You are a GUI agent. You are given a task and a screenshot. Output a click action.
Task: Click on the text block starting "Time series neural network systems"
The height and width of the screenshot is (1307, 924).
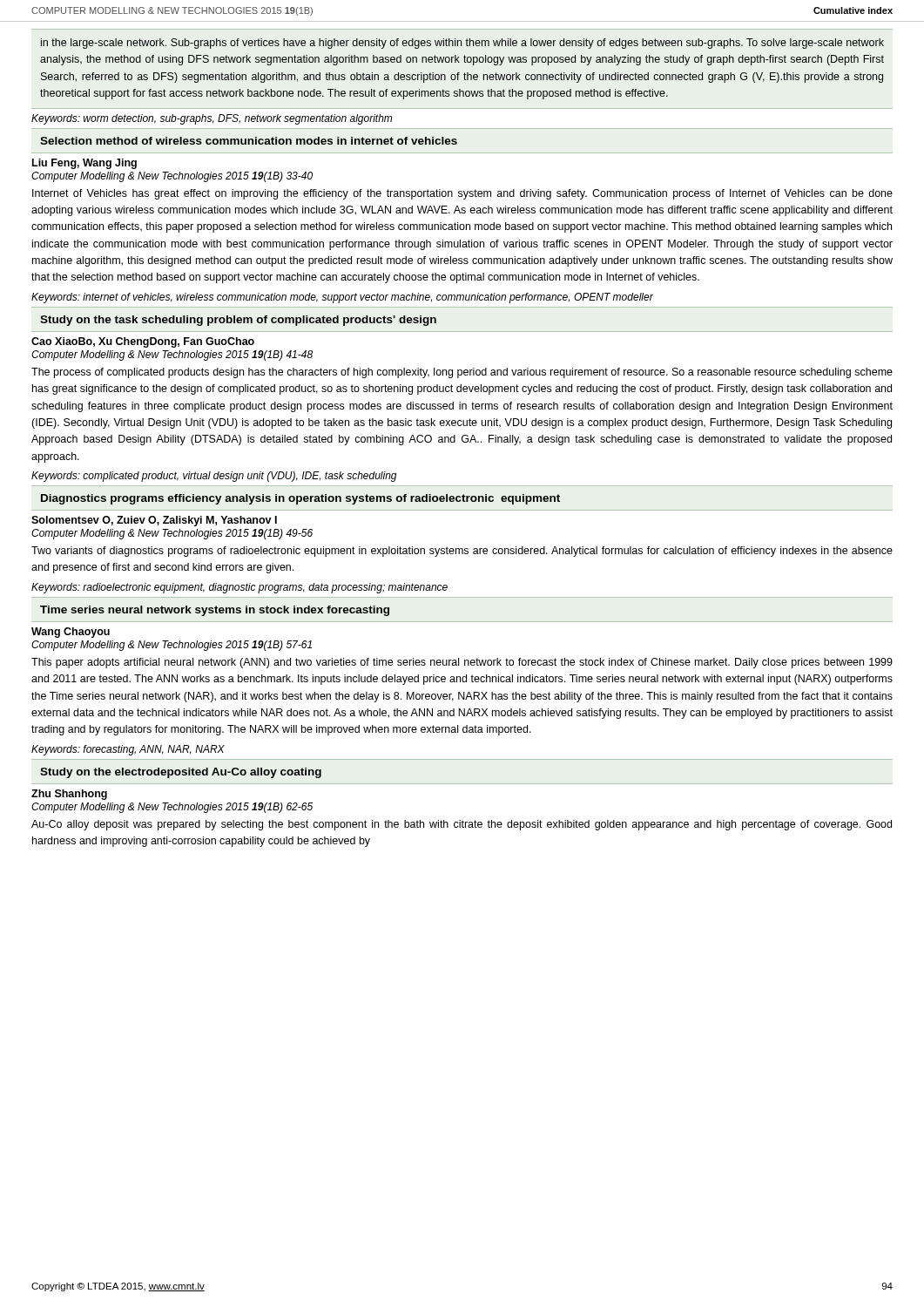tap(215, 609)
